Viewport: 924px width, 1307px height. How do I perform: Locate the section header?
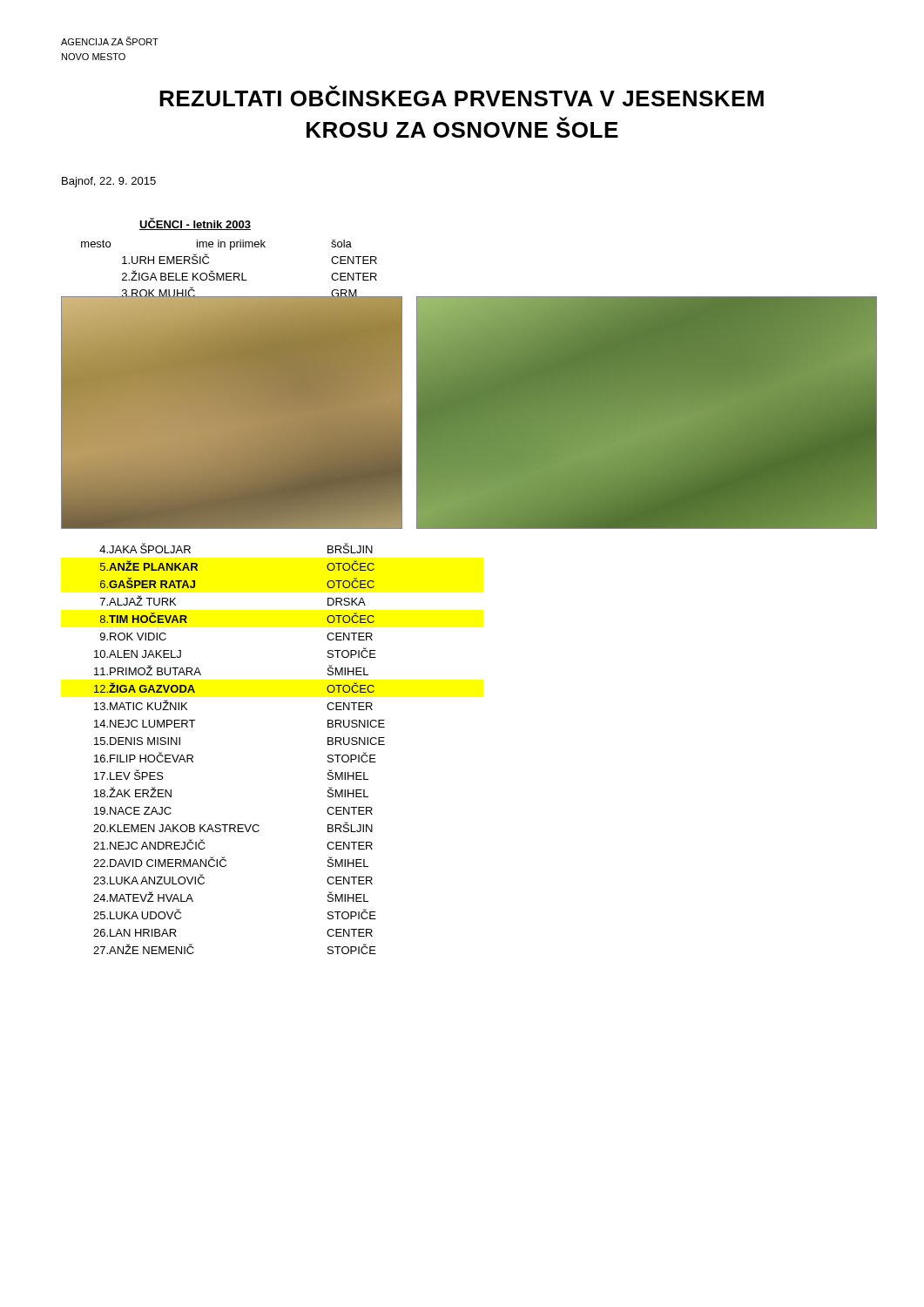click(x=195, y=224)
